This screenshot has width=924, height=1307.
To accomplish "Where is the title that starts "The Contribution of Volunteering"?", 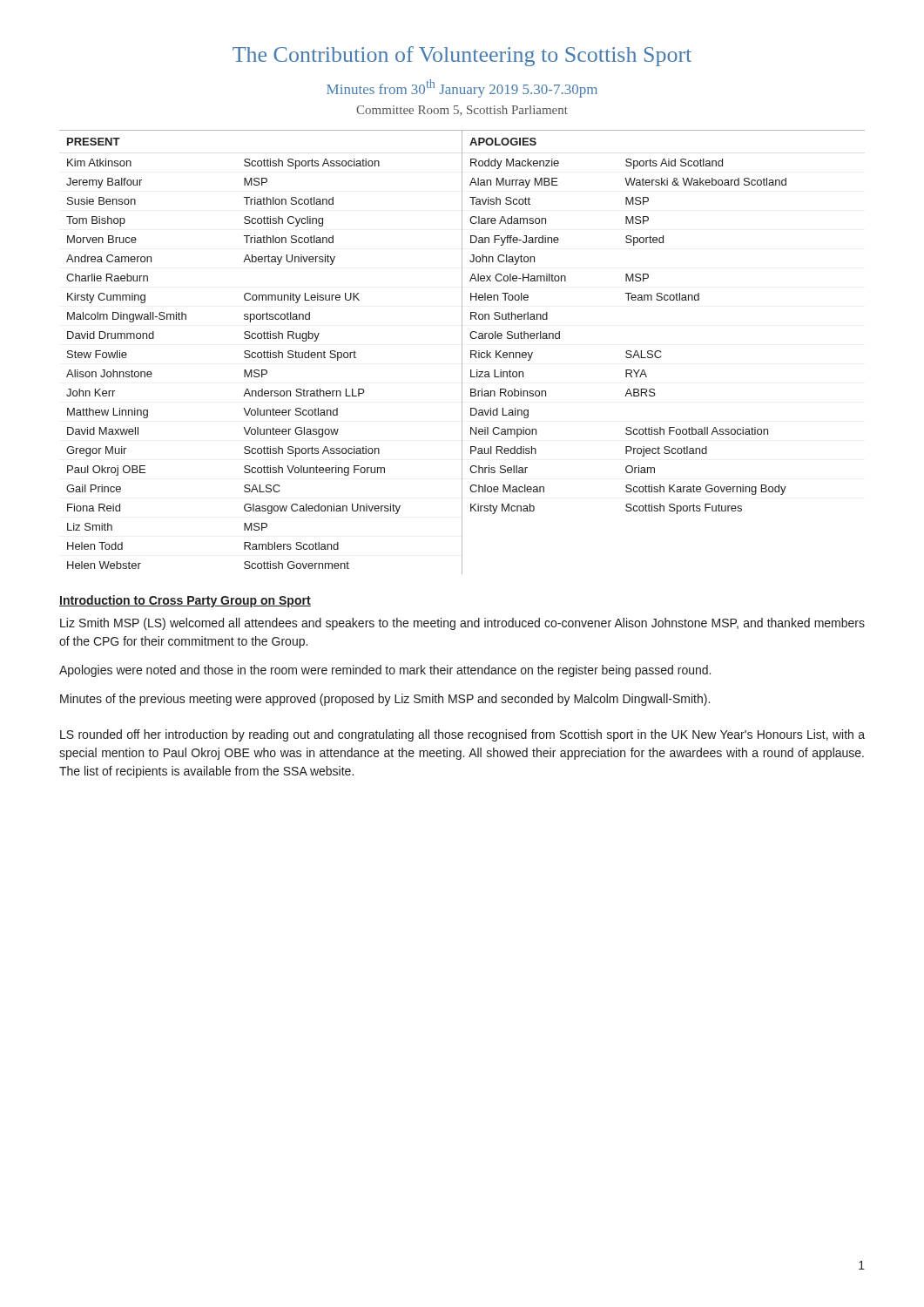I will [462, 54].
